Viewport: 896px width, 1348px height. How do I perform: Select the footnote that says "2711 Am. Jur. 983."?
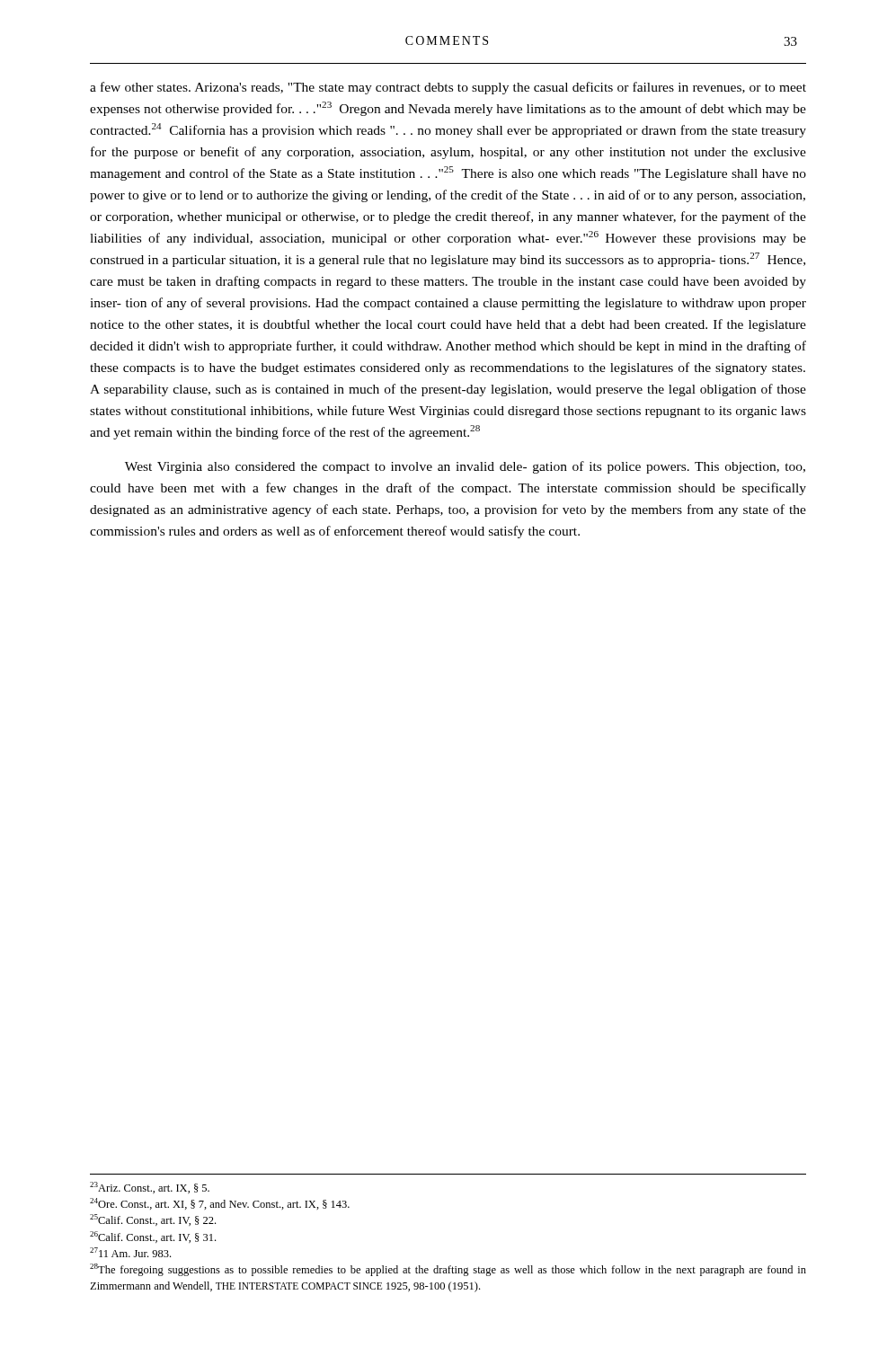[131, 1252]
